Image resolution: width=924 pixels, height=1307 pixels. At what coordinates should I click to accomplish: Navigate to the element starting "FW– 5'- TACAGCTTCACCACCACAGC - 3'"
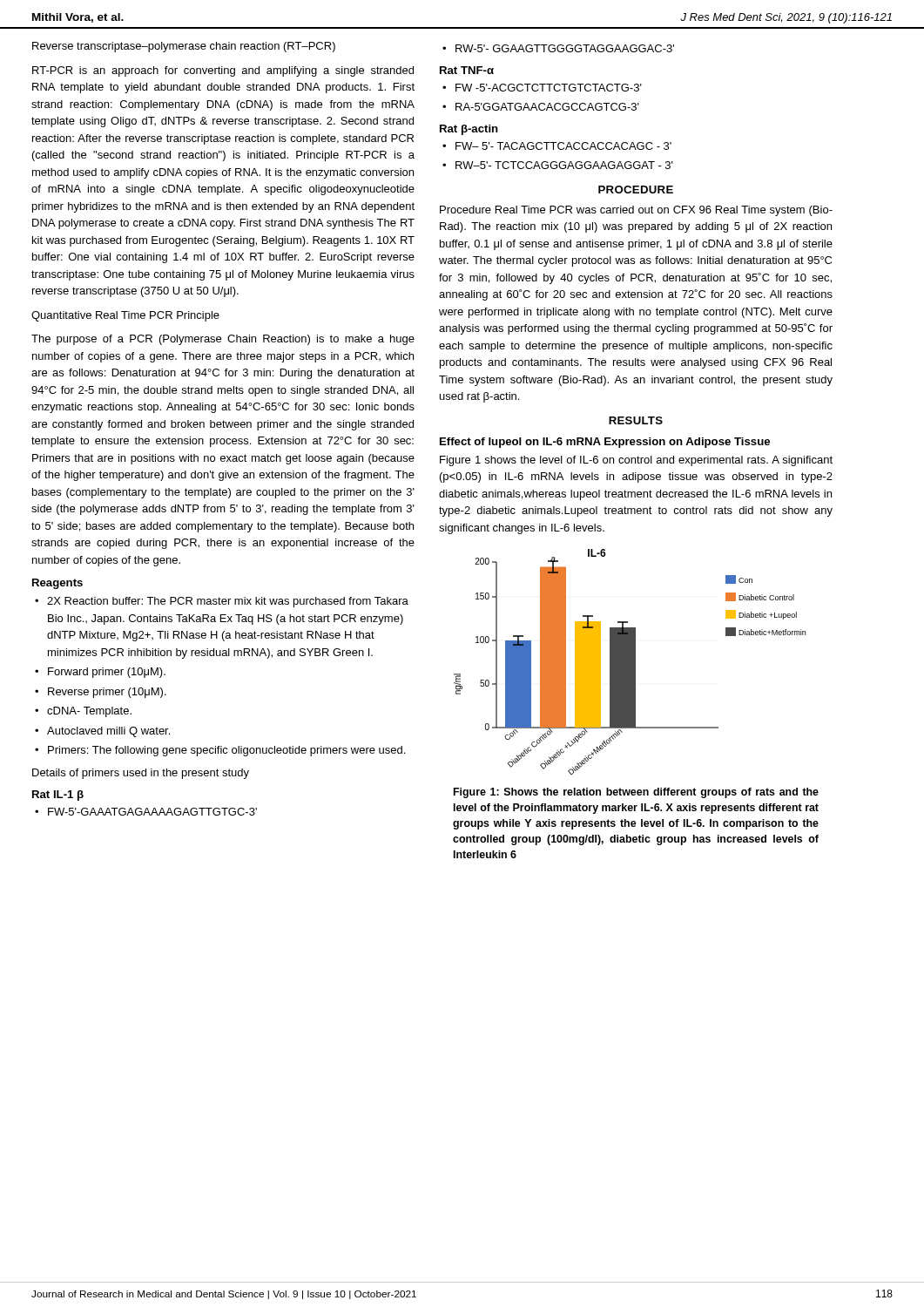pyautogui.click(x=563, y=145)
